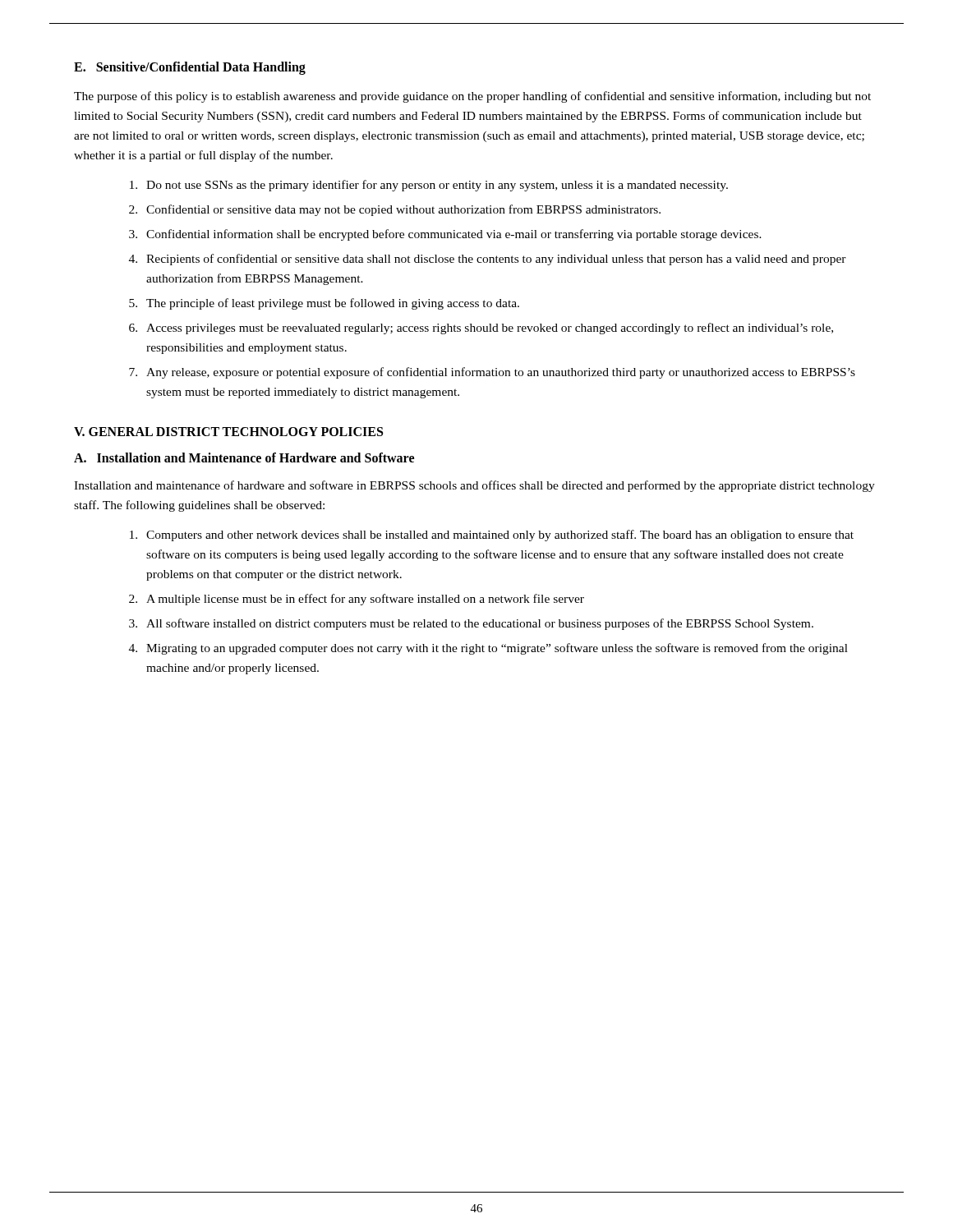The height and width of the screenshot is (1232, 953).
Task: Locate the block of text that opens with "4. Recipients of confidential"
Action: click(496, 269)
